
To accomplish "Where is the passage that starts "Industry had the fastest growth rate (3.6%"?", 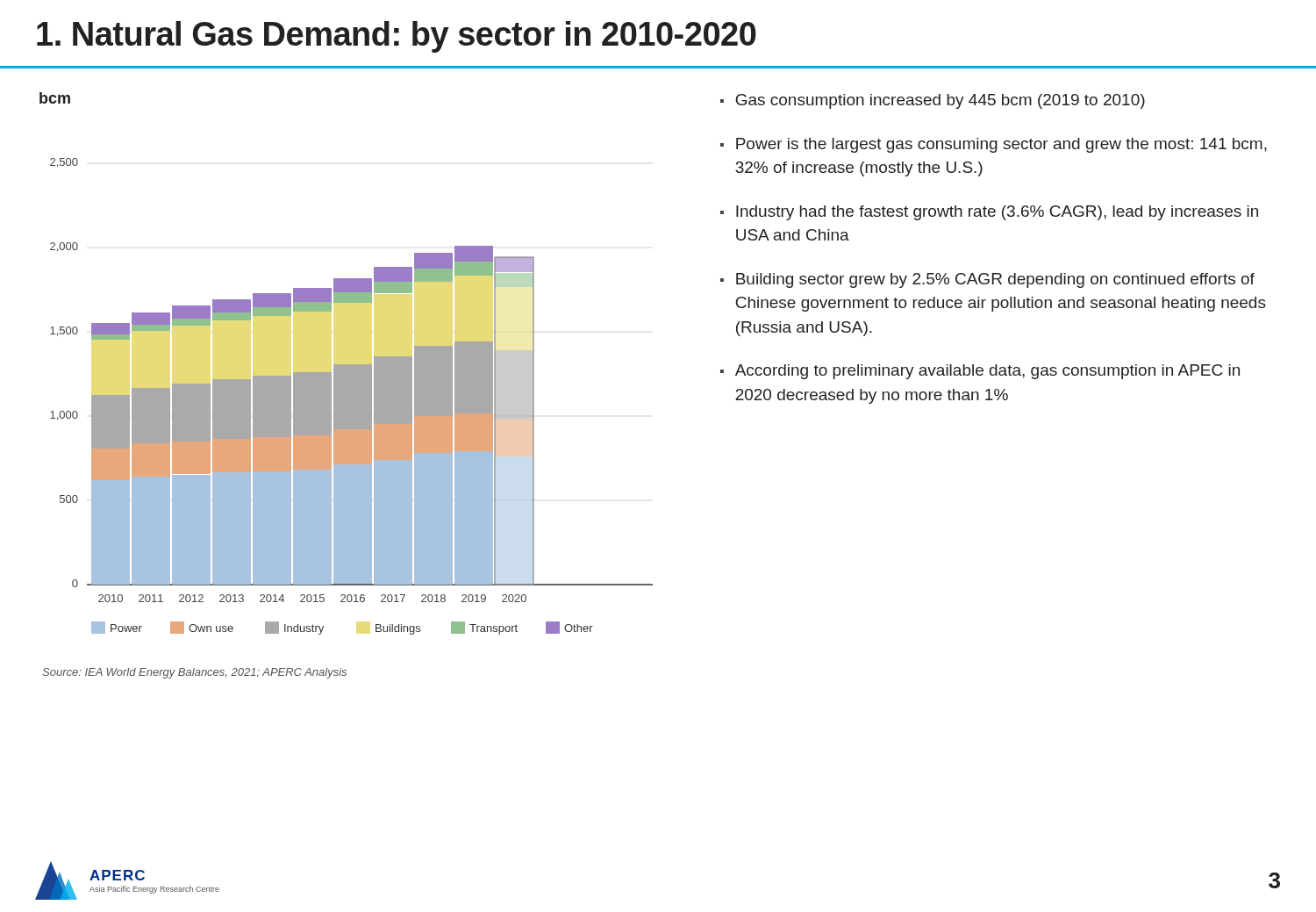I will point(997,223).
